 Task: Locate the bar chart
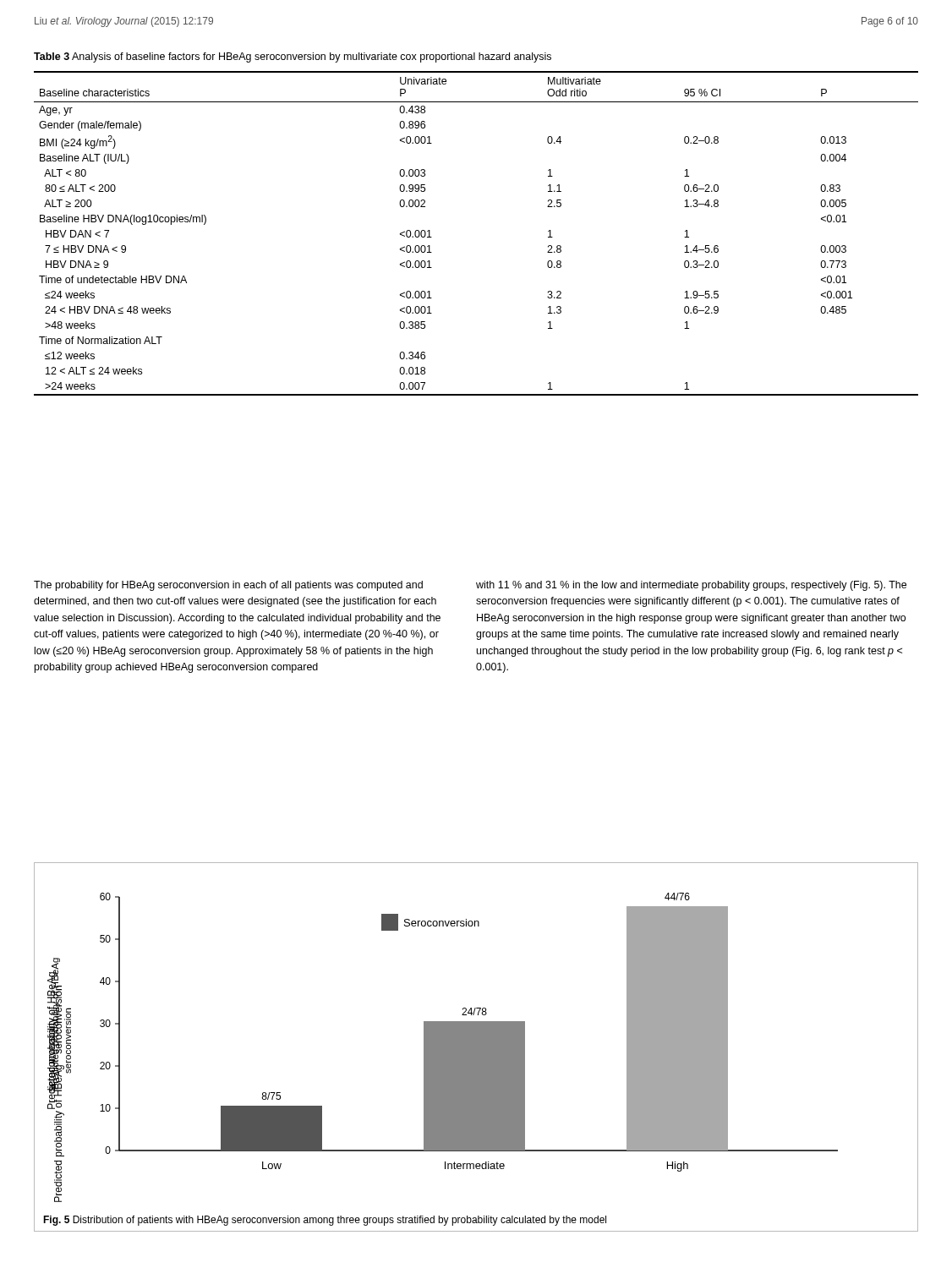(476, 1047)
